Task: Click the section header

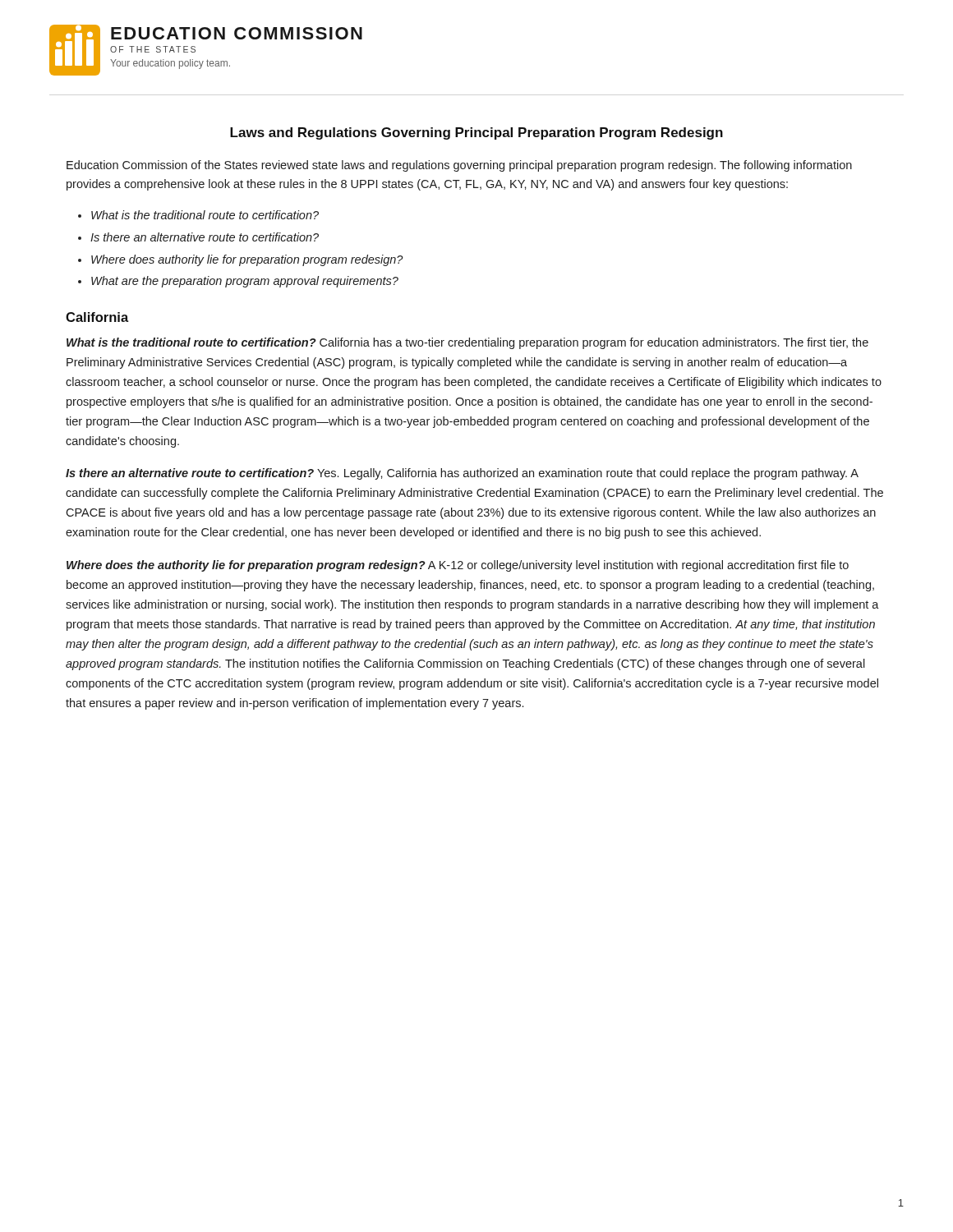Action: (x=97, y=317)
